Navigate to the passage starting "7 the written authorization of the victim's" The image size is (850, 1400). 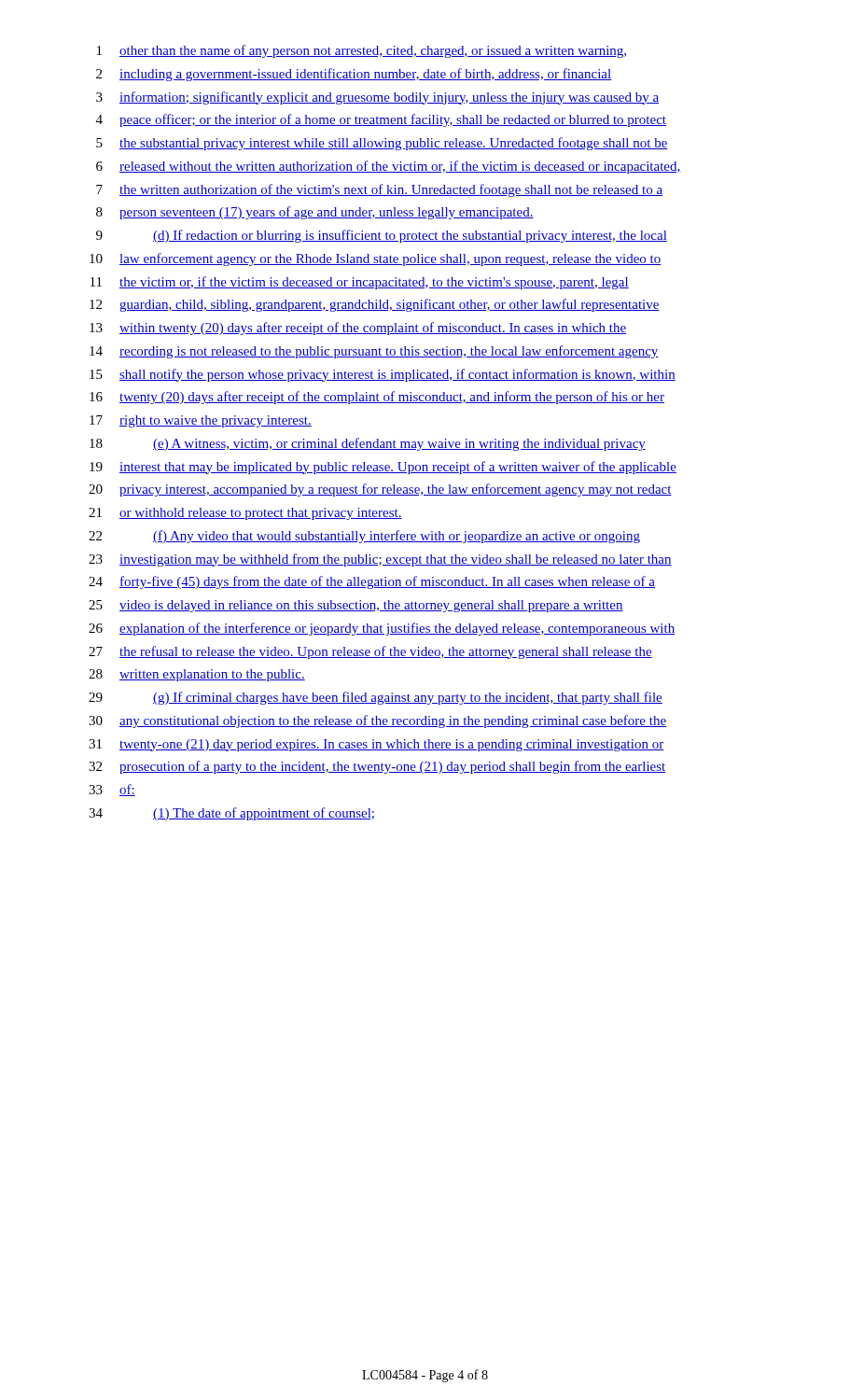(x=425, y=189)
